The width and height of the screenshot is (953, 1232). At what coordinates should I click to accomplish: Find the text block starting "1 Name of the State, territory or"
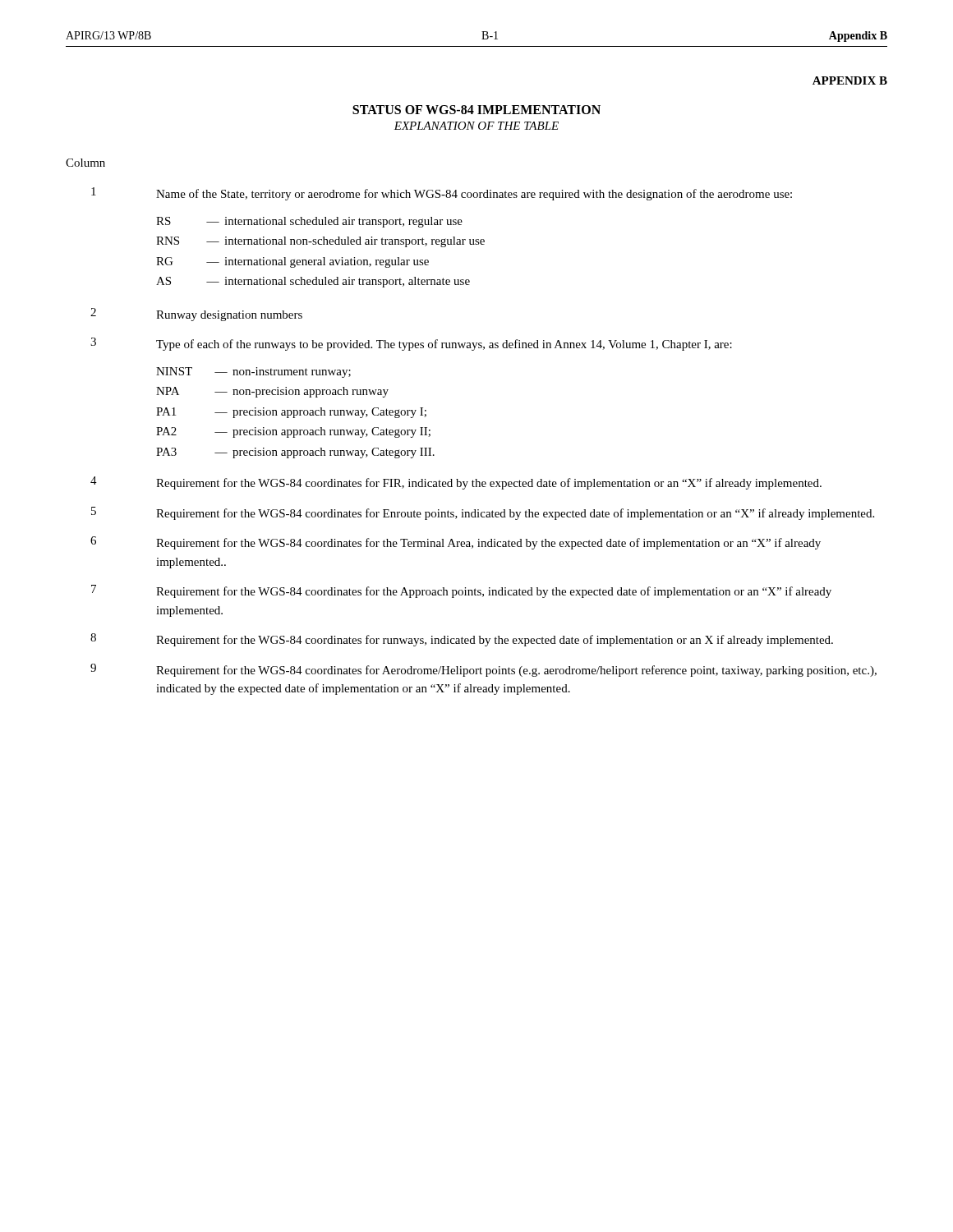click(476, 239)
